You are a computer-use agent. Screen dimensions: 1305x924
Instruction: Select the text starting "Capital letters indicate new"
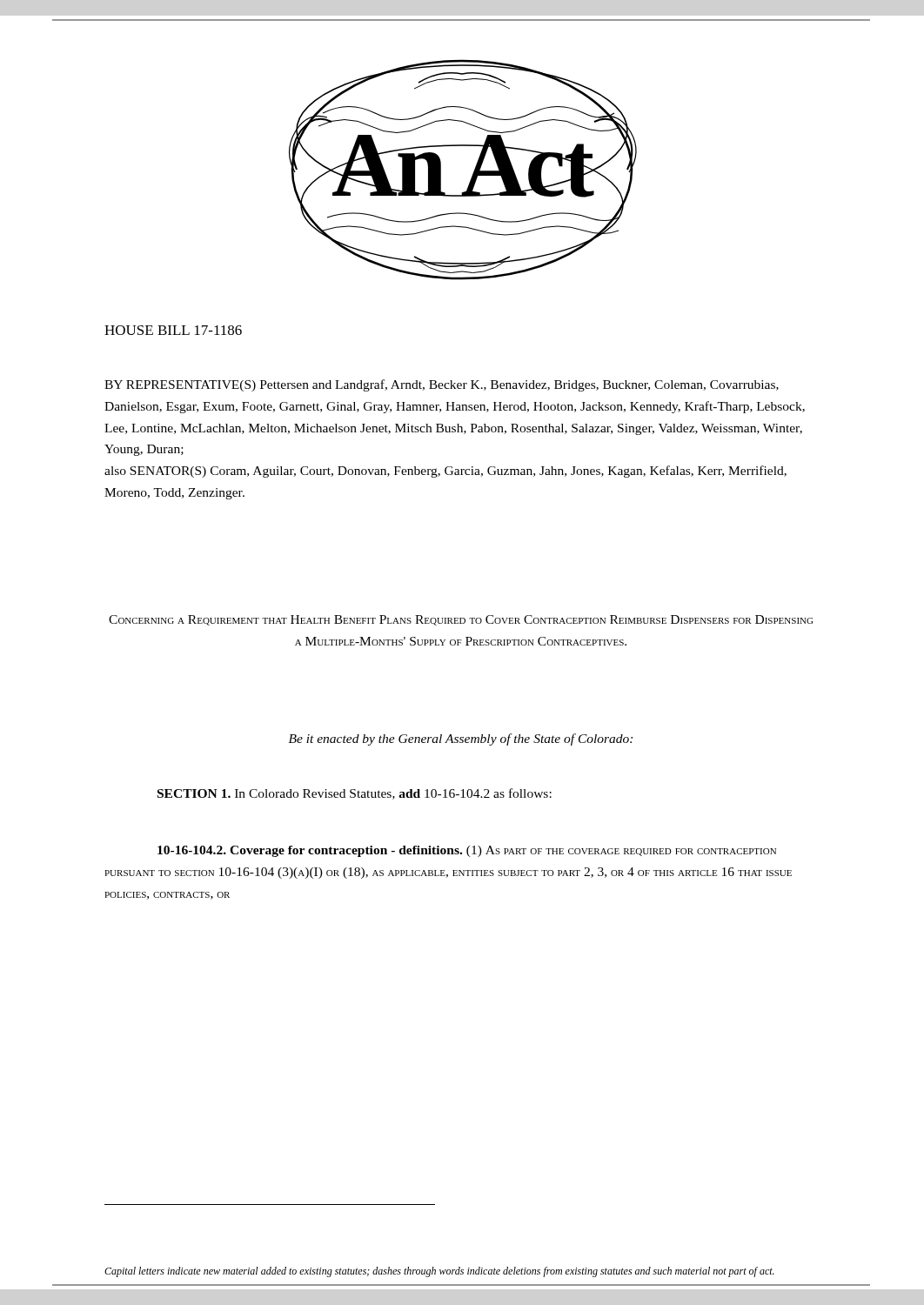point(440,1271)
